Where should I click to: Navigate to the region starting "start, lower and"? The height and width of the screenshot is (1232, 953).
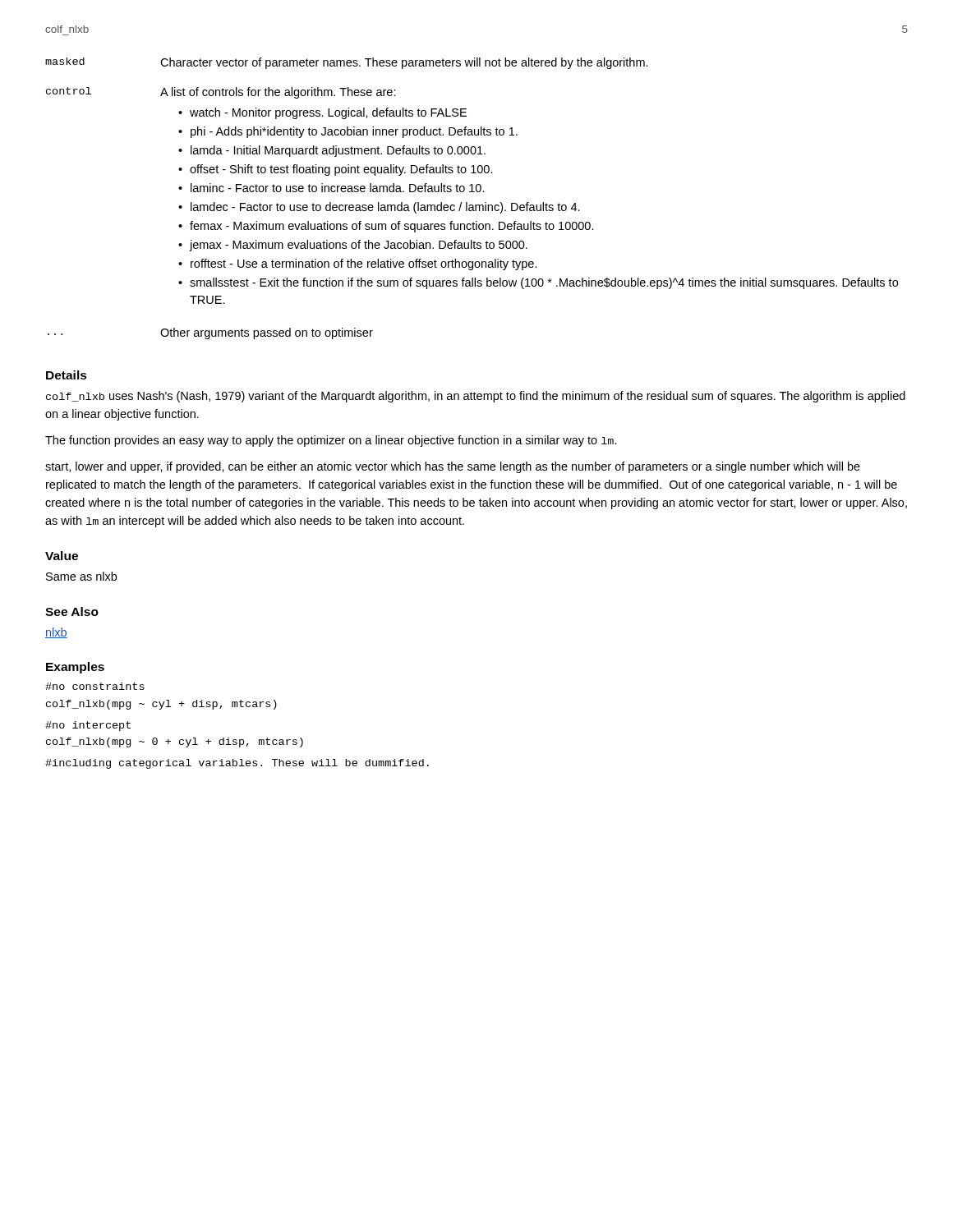tap(476, 494)
